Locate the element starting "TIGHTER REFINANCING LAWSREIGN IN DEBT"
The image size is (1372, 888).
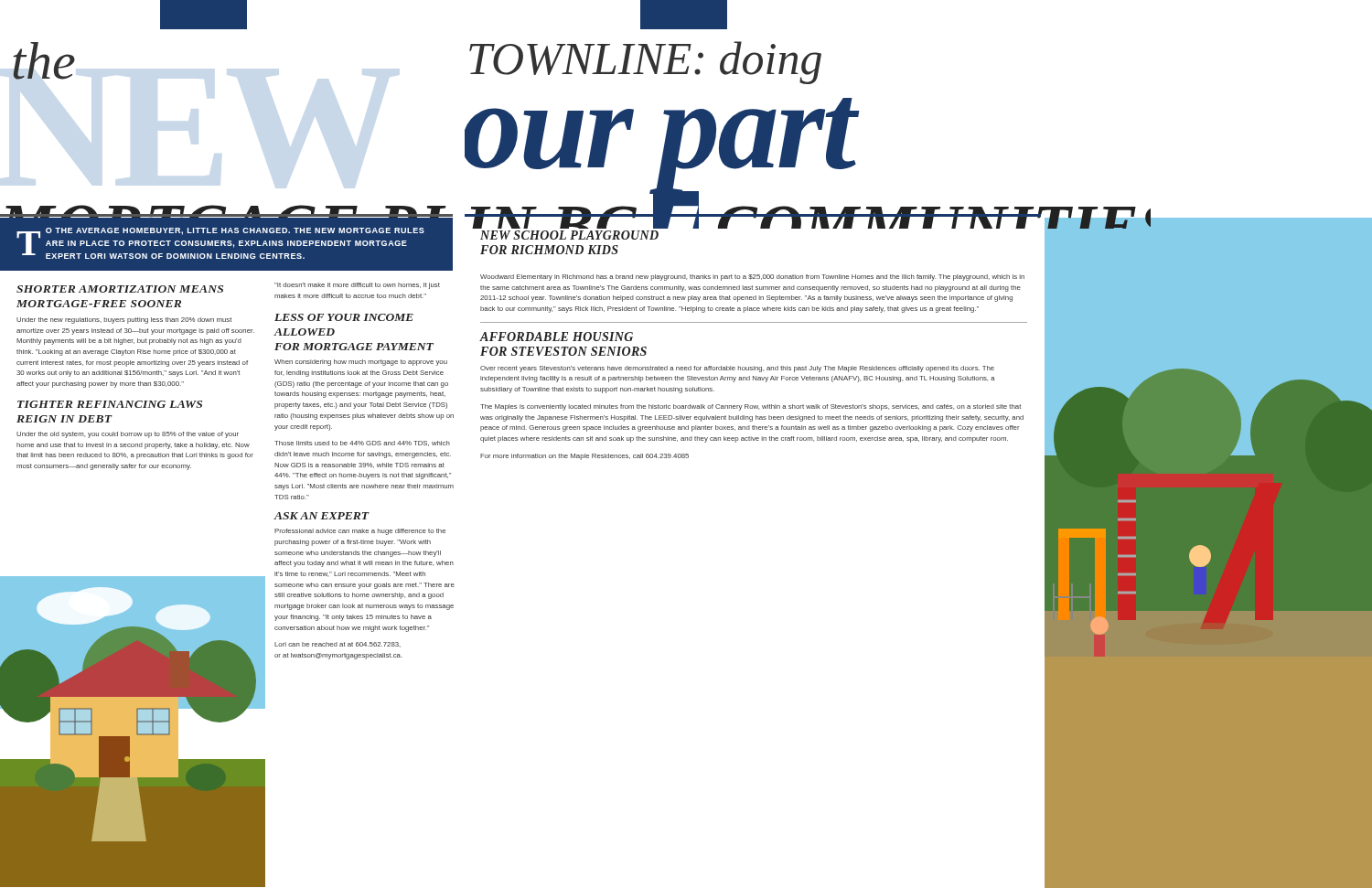pos(136,411)
